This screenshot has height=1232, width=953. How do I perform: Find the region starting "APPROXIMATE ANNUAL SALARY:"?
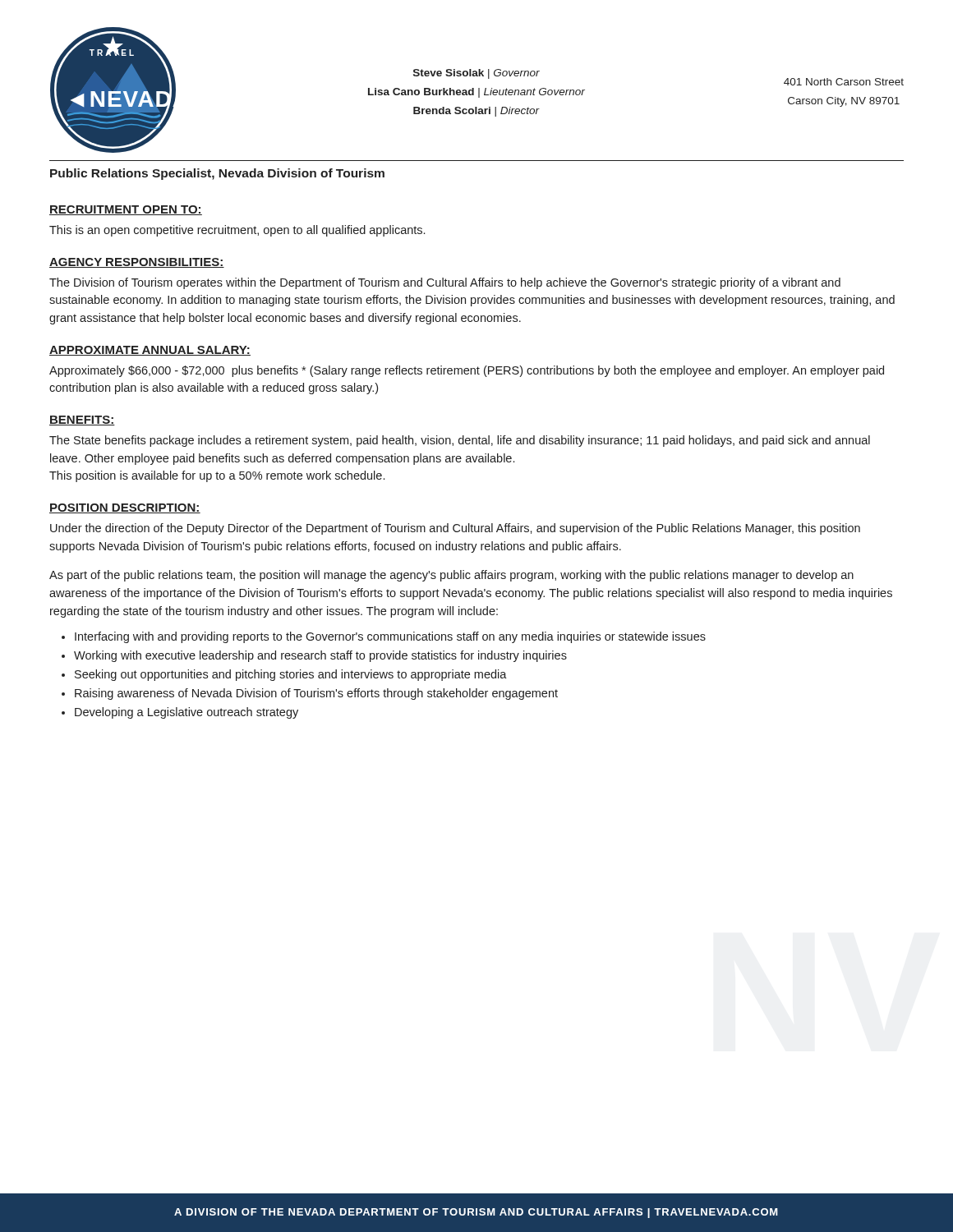[150, 349]
